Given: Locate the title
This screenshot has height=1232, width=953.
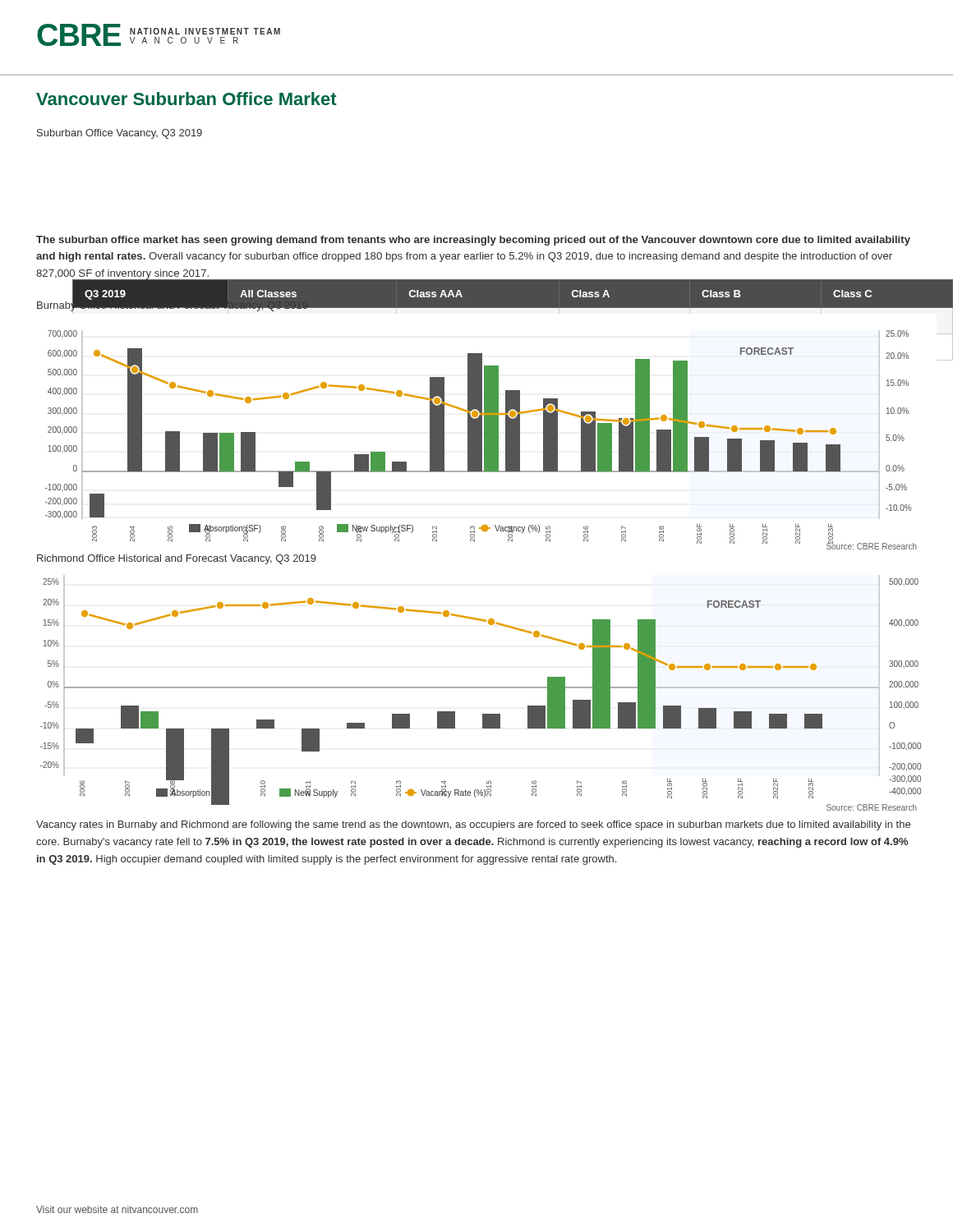Looking at the screenshot, I should click(x=186, y=99).
